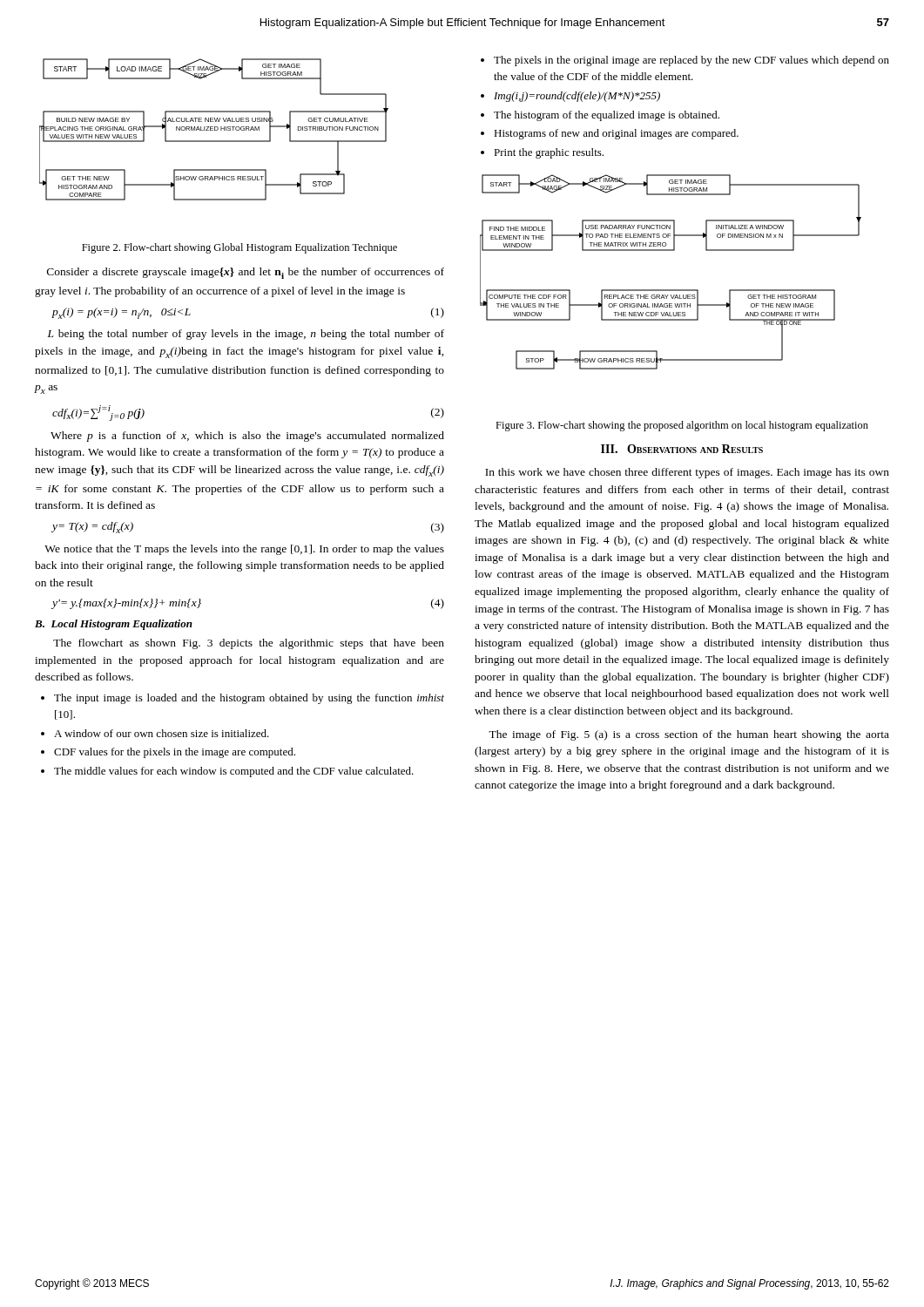Viewport: 924px width, 1307px height.
Task: Point to the block beginning "Histograms of new and original images"
Action: 616,133
